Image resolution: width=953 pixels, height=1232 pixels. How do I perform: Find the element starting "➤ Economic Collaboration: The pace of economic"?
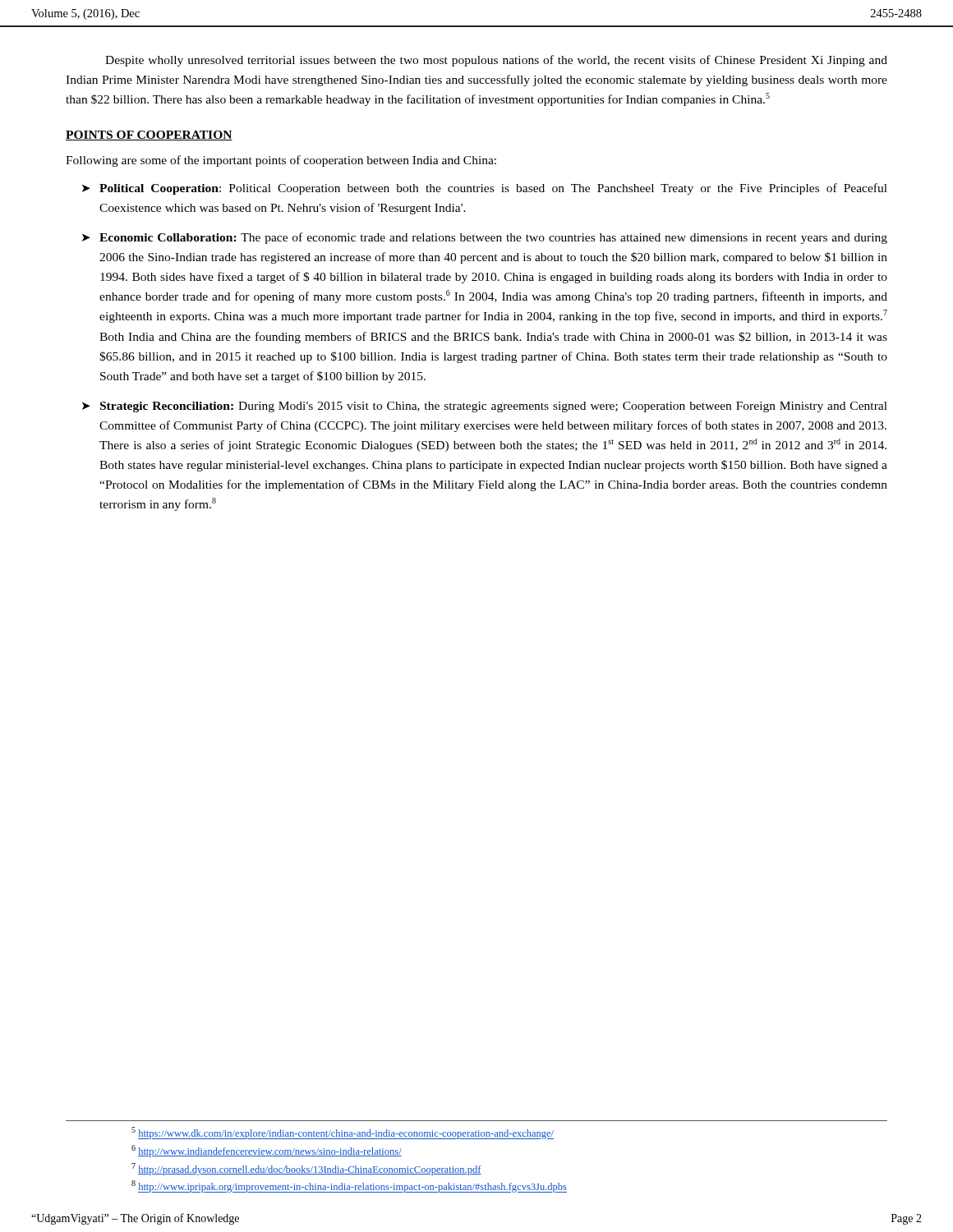(484, 307)
